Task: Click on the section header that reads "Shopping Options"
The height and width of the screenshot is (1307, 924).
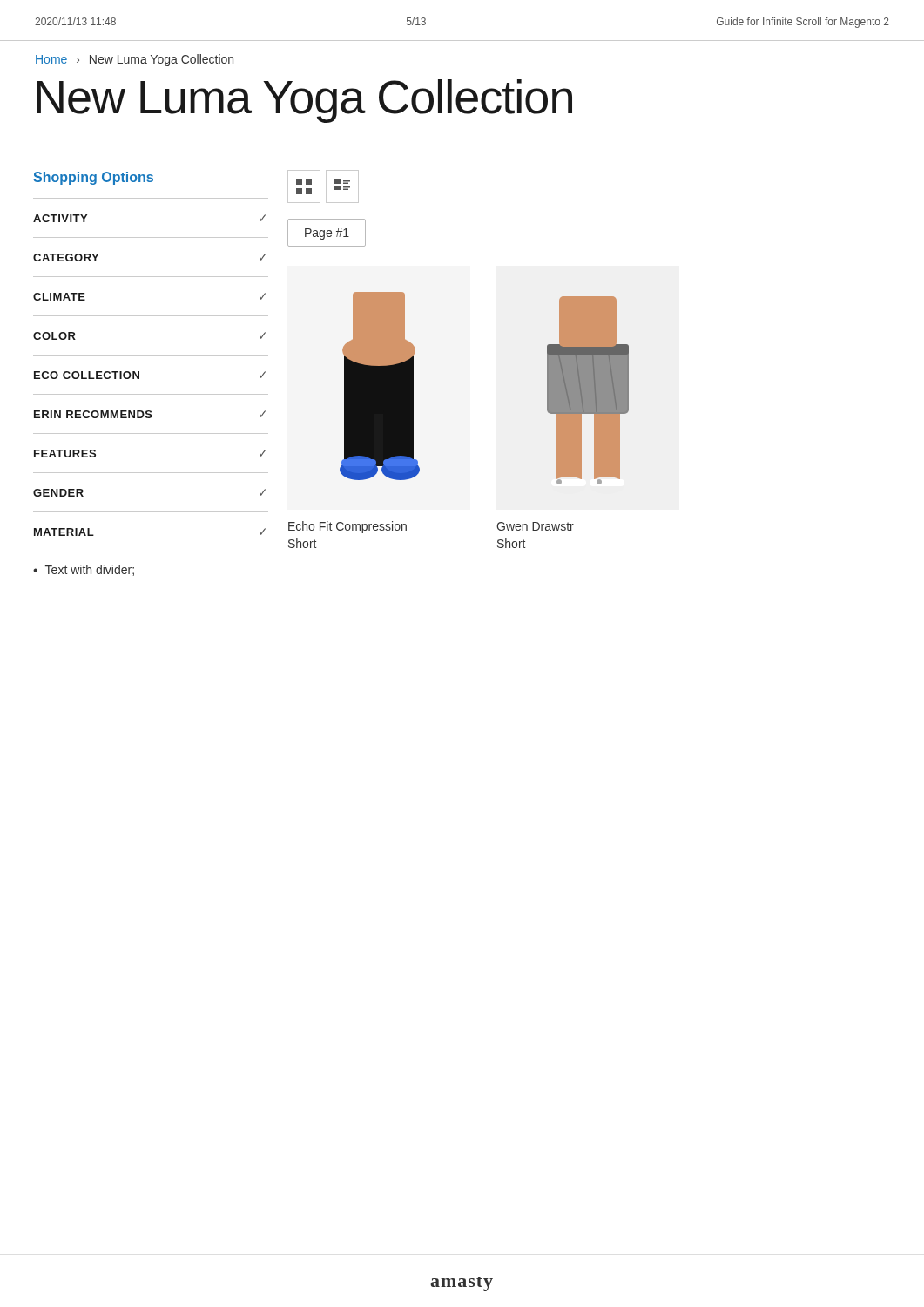Action: tap(93, 177)
